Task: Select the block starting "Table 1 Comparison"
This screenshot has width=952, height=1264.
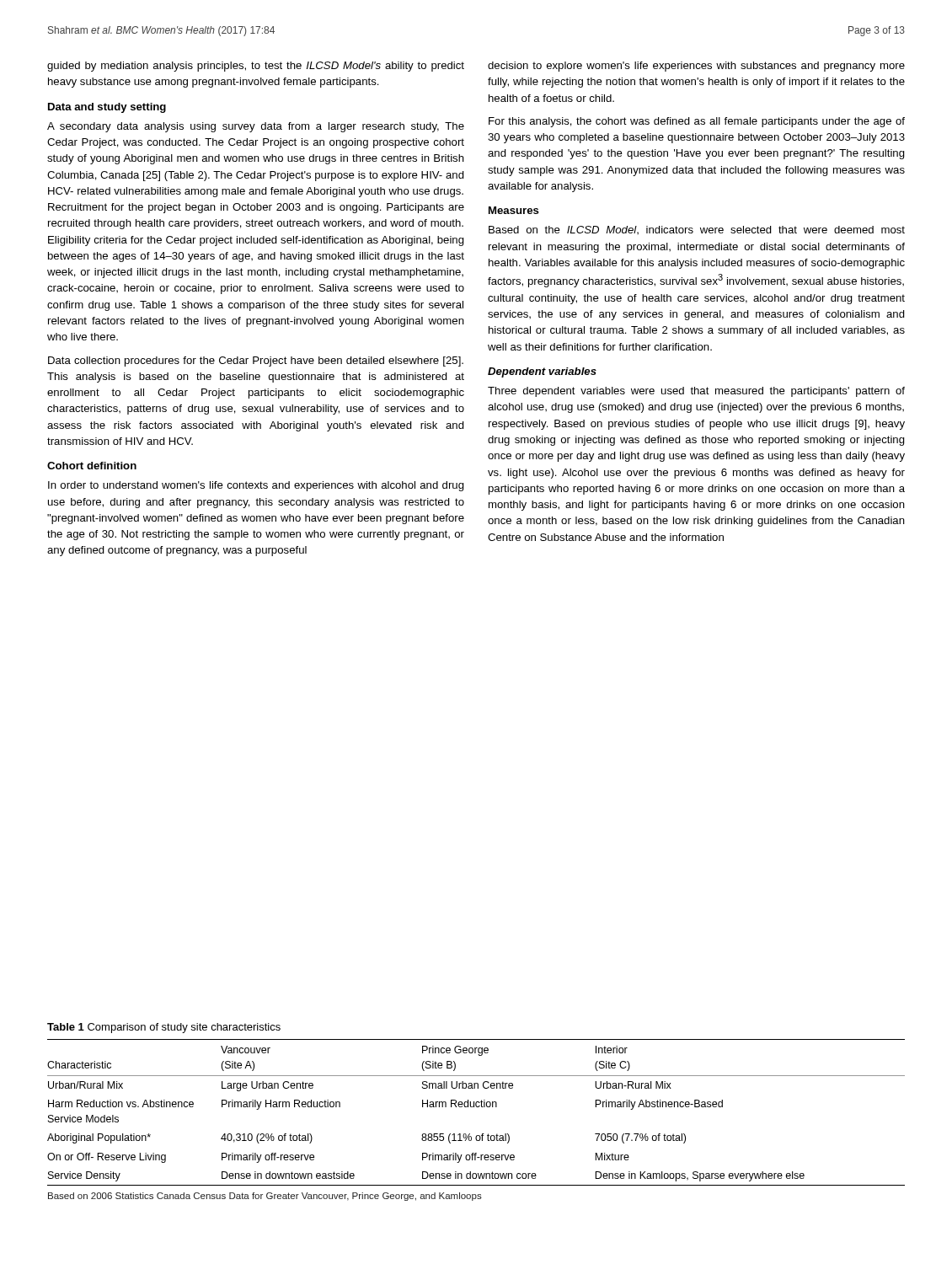Action: coord(164,1027)
